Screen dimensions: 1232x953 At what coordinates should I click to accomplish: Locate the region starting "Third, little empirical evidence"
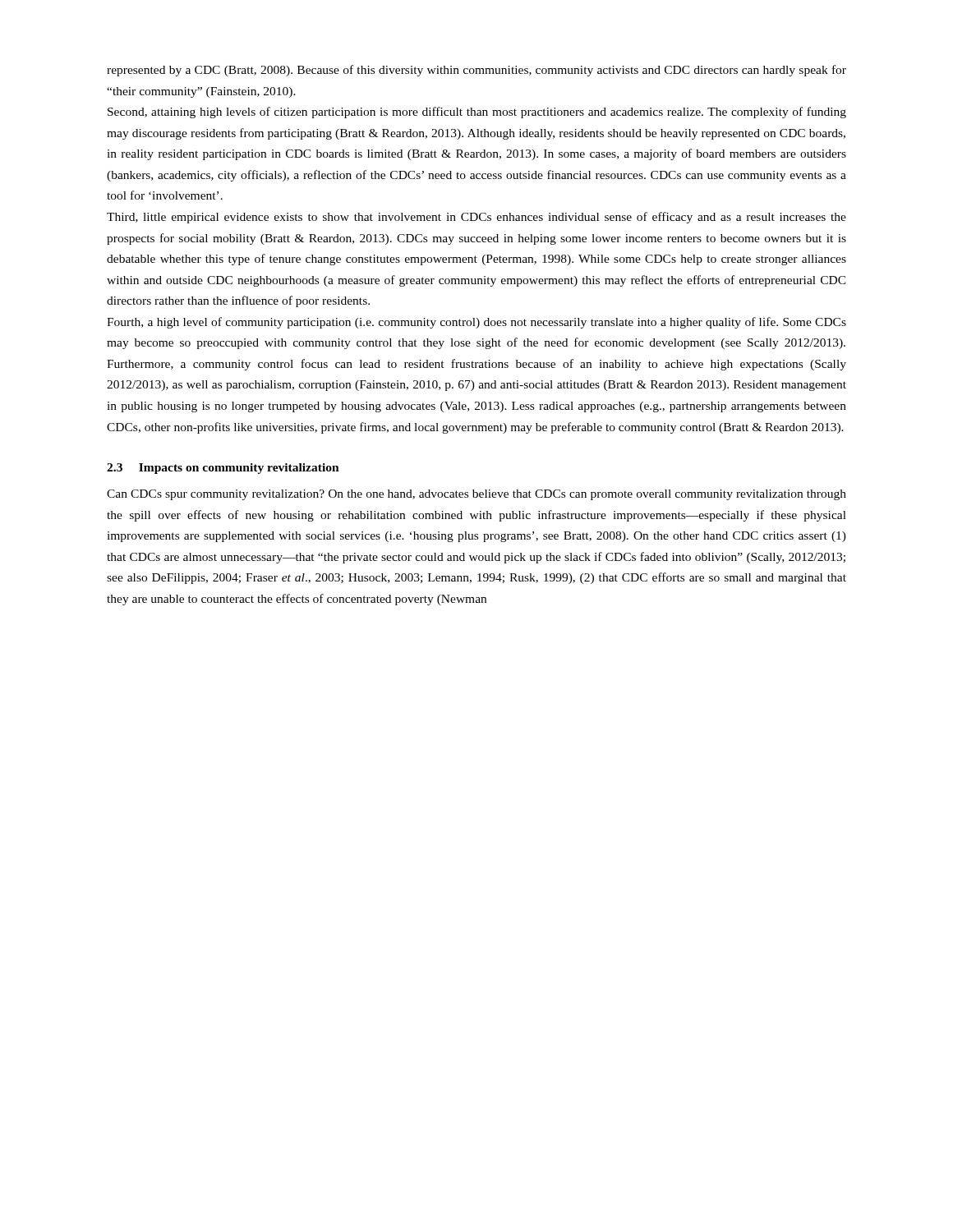tap(476, 259)
